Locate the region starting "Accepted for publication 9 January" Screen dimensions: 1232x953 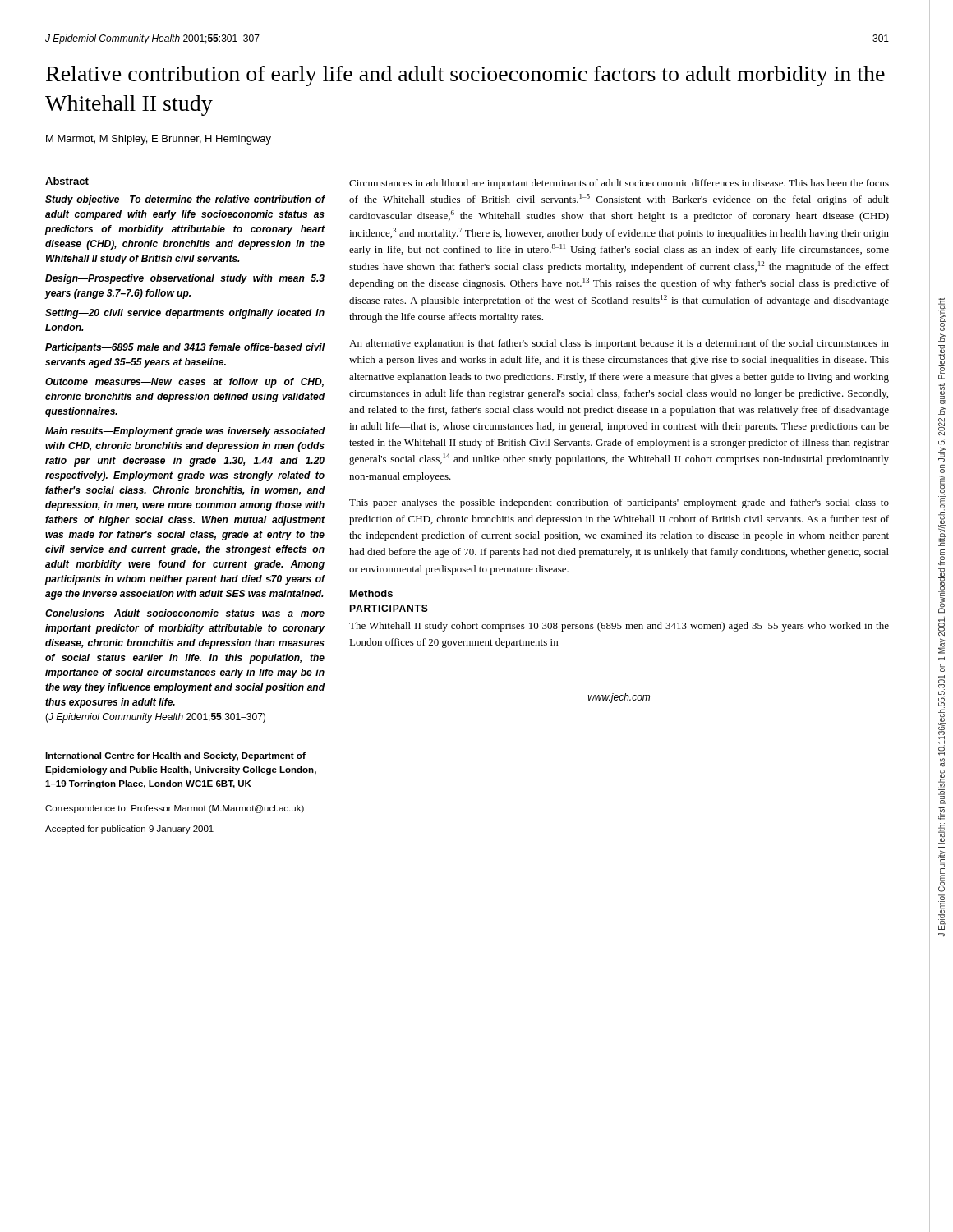tap(129, 829)
